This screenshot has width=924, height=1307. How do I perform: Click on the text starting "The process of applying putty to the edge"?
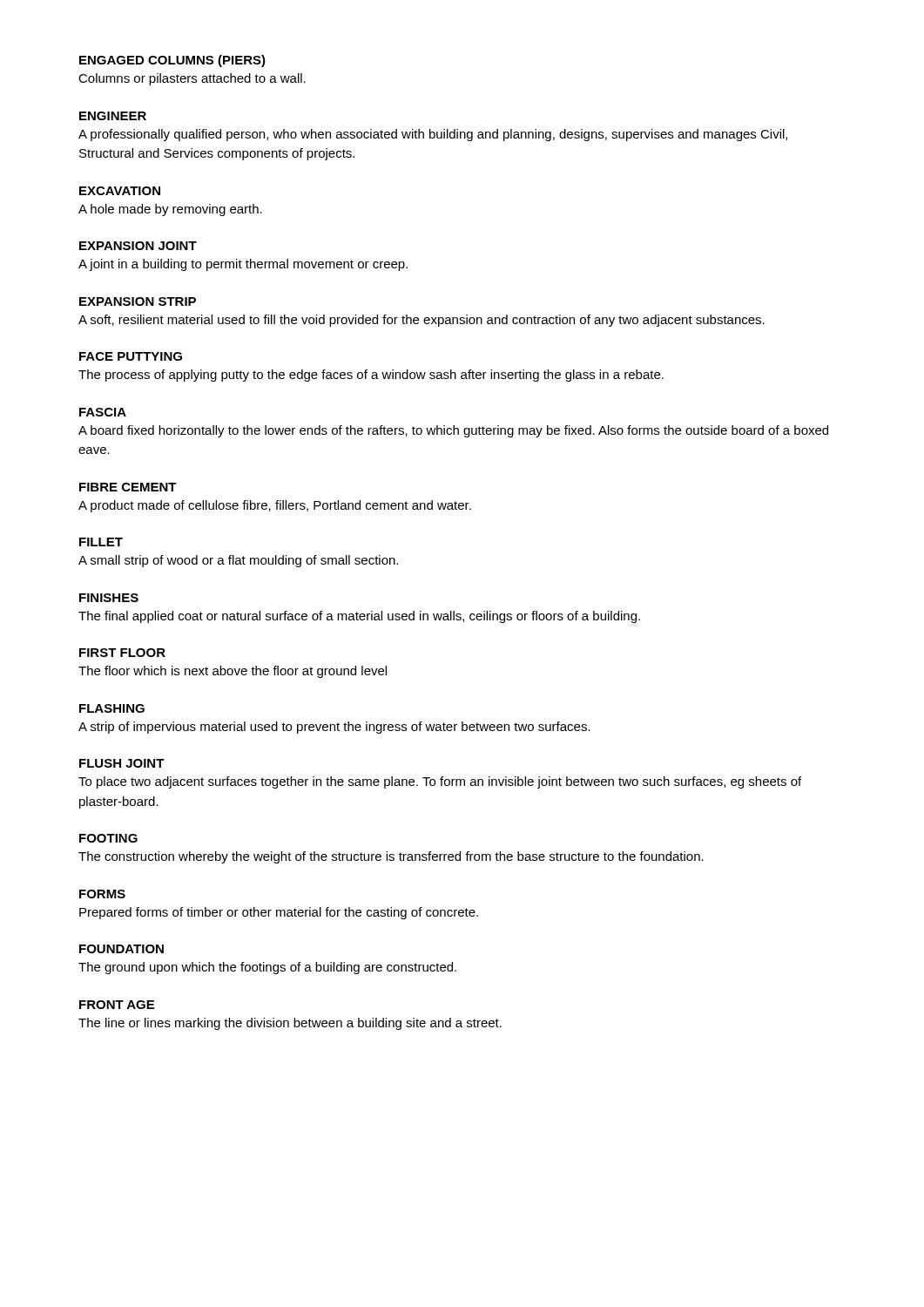pos(371,374)
